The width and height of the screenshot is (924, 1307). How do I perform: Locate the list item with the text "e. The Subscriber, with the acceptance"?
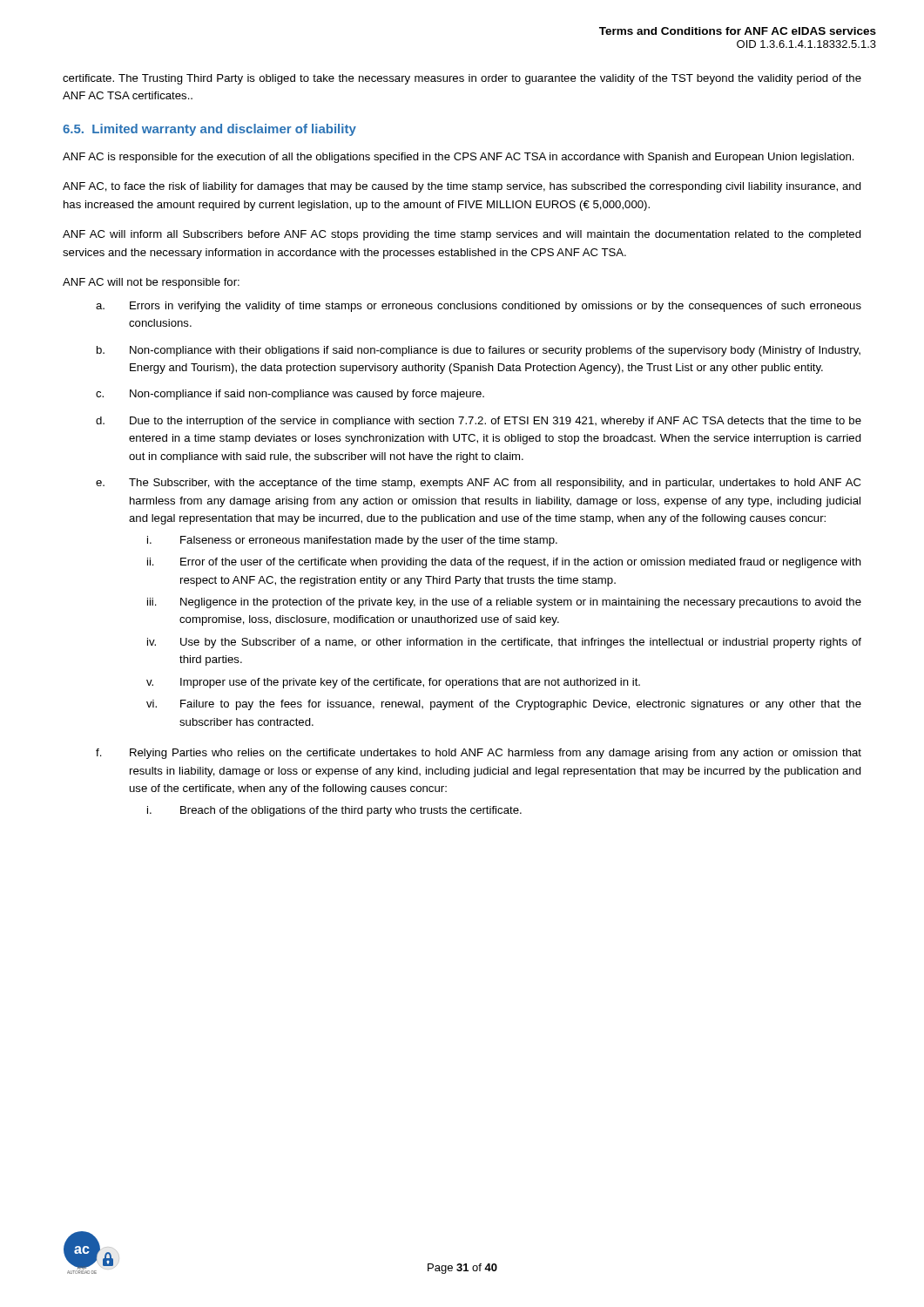[x=462, y=605]
